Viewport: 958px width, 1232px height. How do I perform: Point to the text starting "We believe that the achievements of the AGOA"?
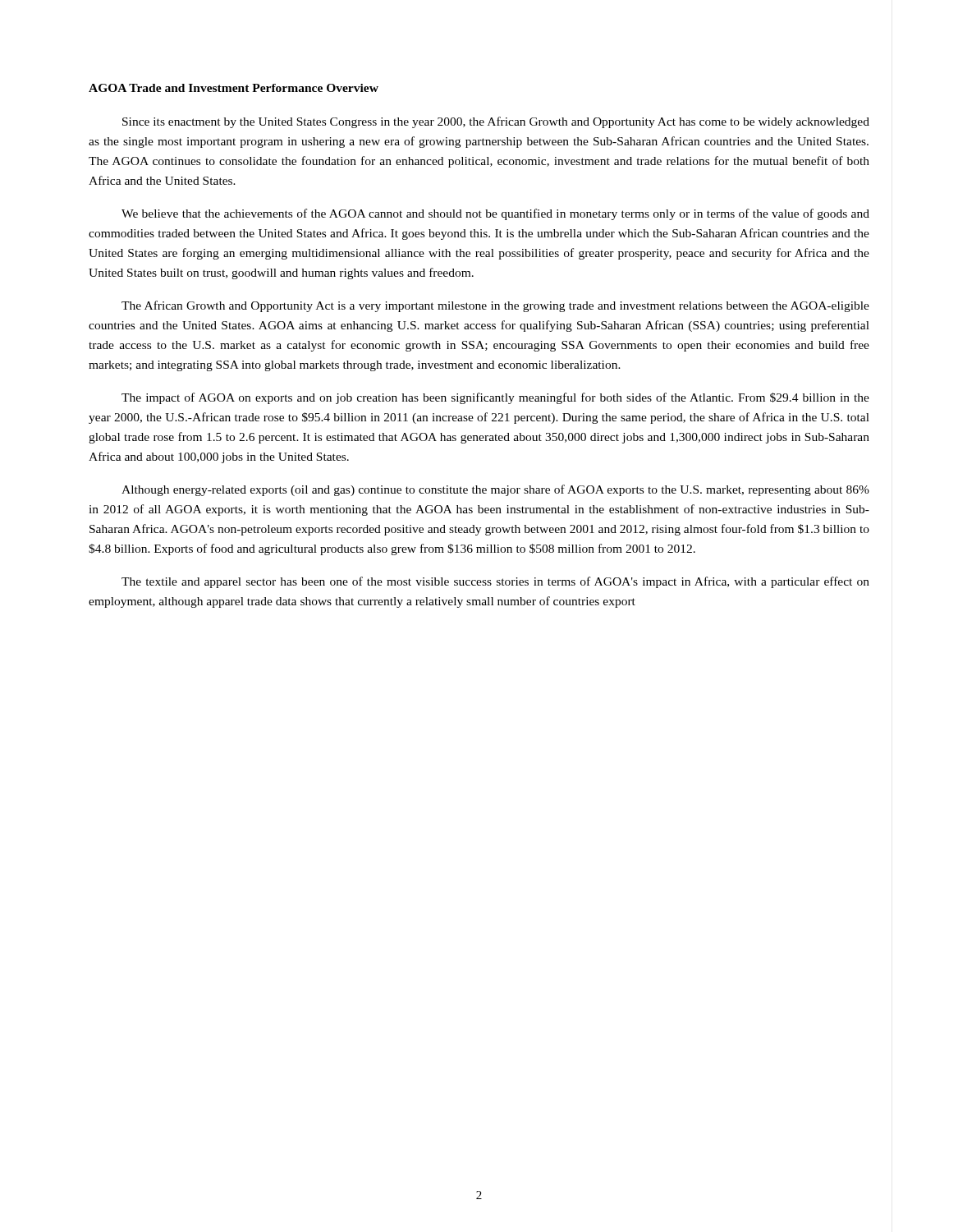tap(479, 243)
